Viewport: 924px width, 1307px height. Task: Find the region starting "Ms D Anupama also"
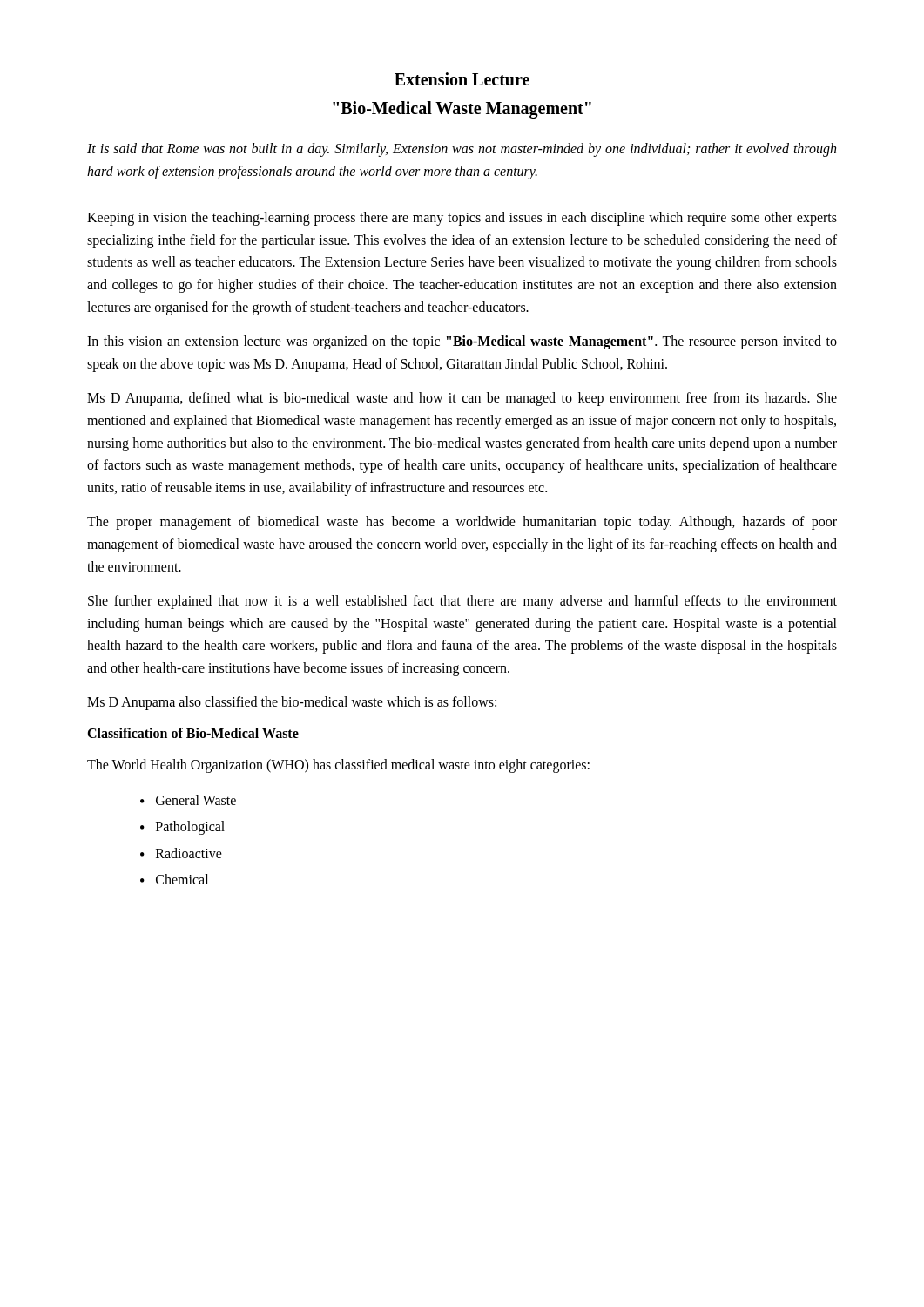click(292, 702)
